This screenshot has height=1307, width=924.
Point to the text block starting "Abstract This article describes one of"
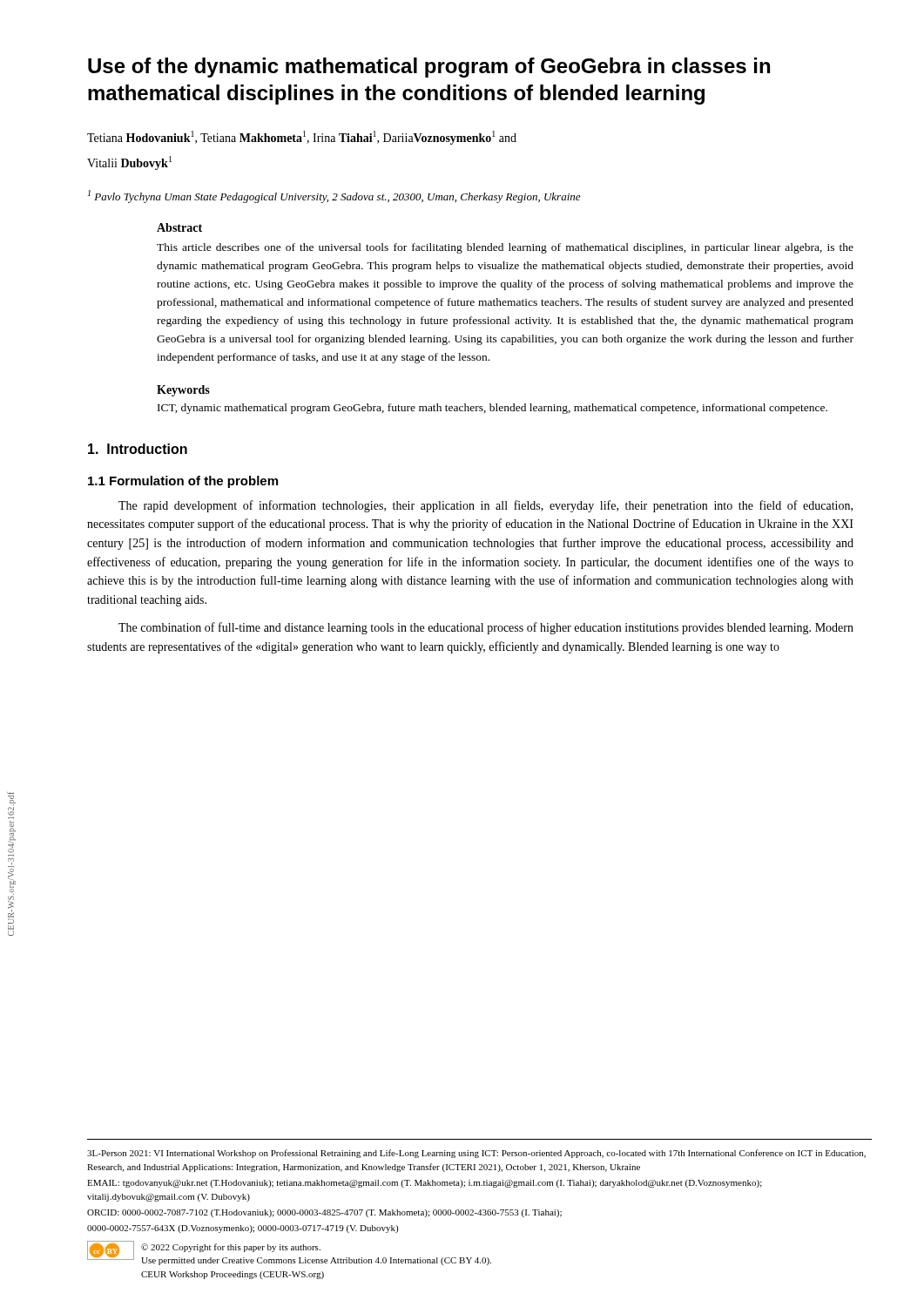pyautogui.click(x=505, y=294)
